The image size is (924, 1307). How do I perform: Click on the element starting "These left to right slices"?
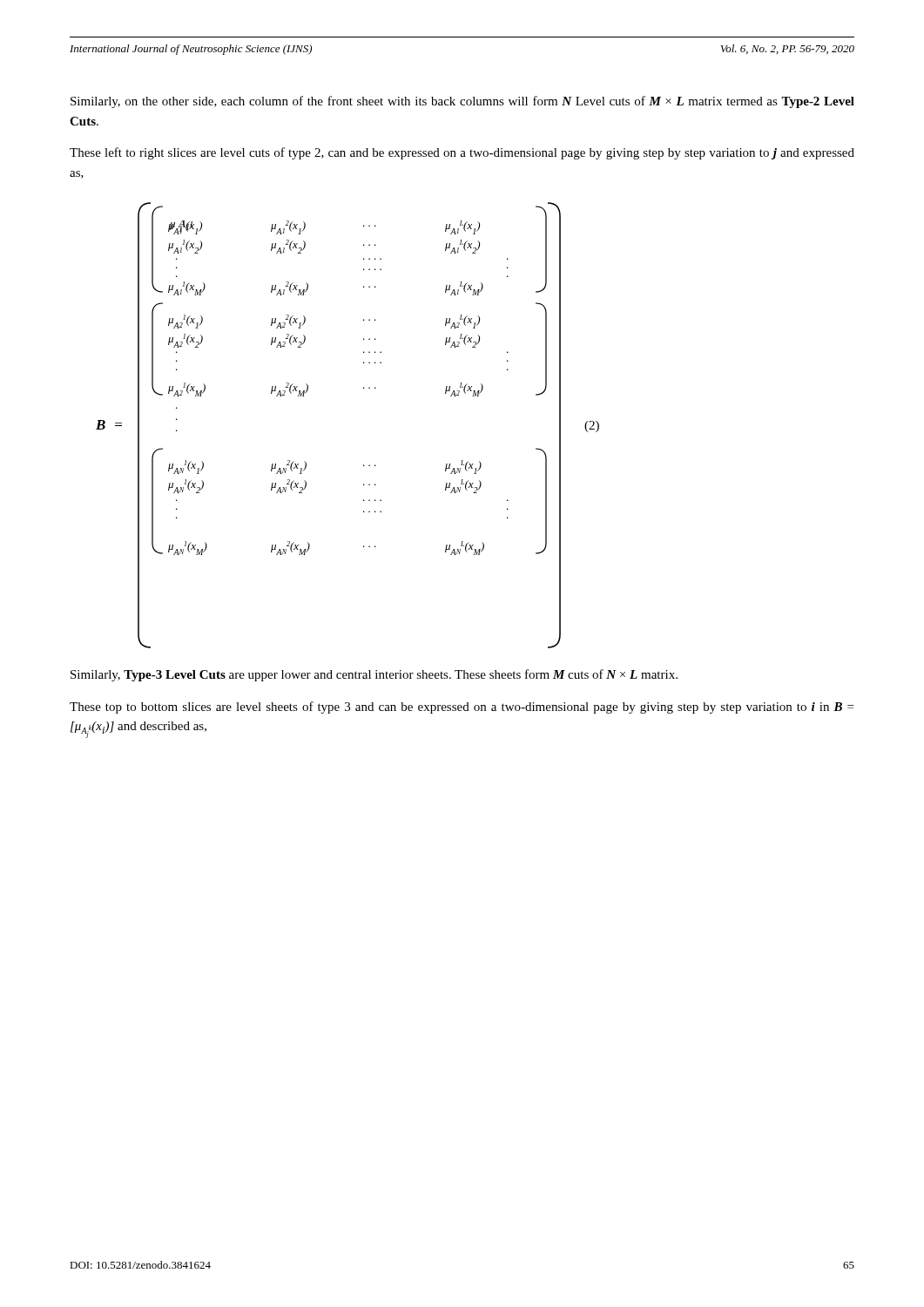point(462,162)
